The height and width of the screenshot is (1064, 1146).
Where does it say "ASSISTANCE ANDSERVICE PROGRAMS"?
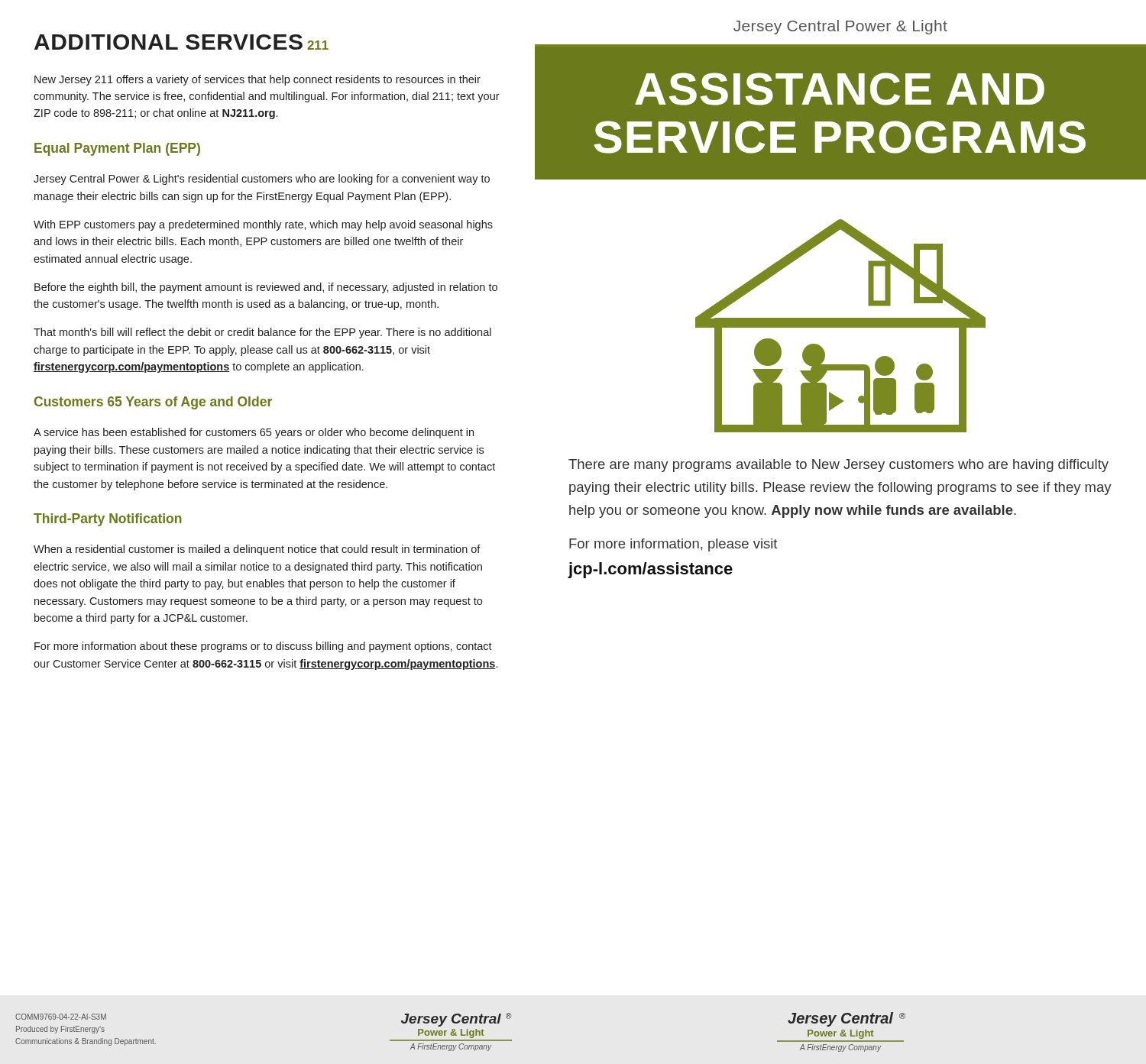840,113
